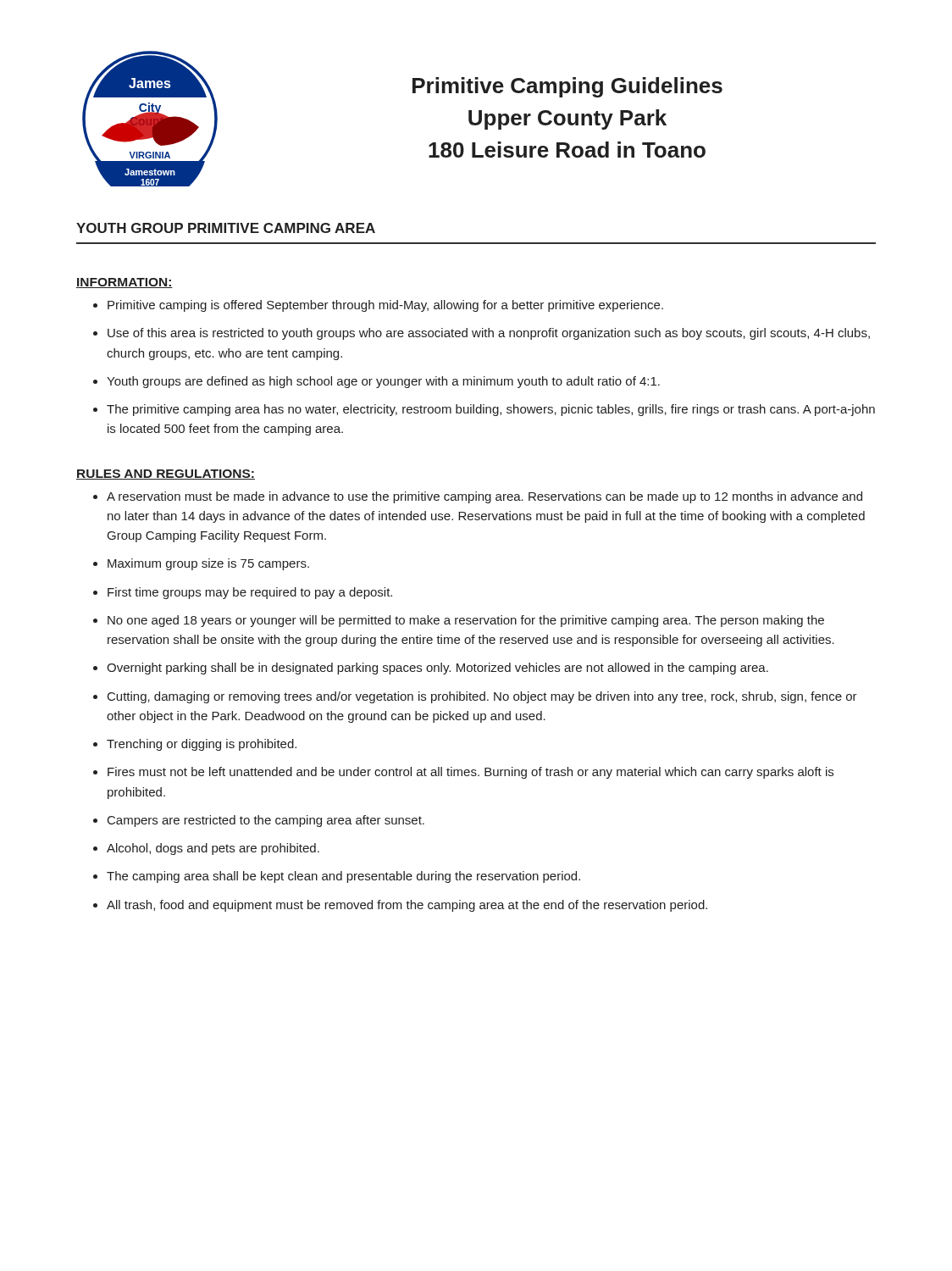
Task: Click on the text block starting "A reservation must be made"
Action: click(x=486, y=515)
